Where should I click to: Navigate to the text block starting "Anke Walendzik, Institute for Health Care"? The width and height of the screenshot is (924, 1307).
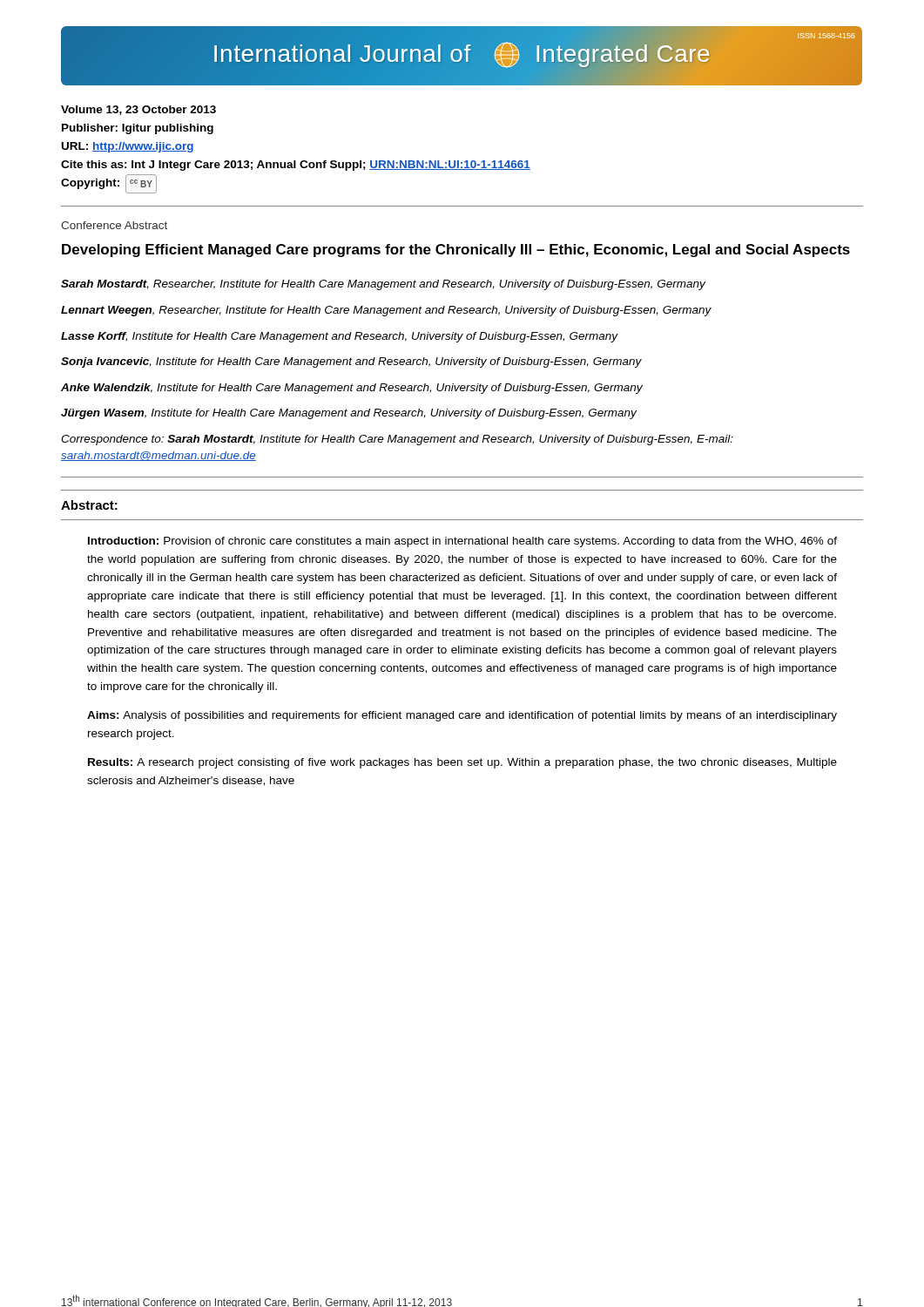coord(352,387)
